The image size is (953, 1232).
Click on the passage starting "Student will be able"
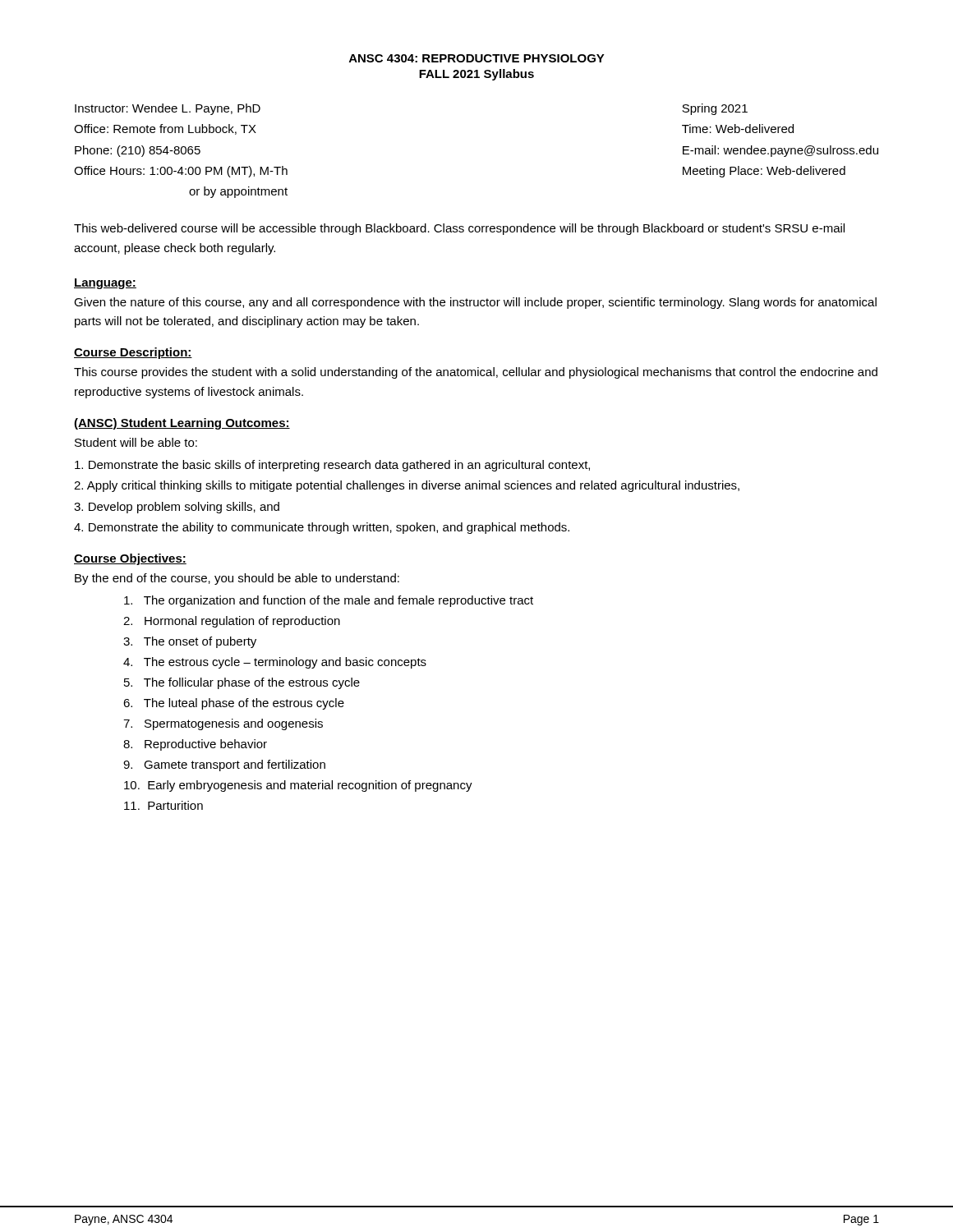[x=136, y=442]
